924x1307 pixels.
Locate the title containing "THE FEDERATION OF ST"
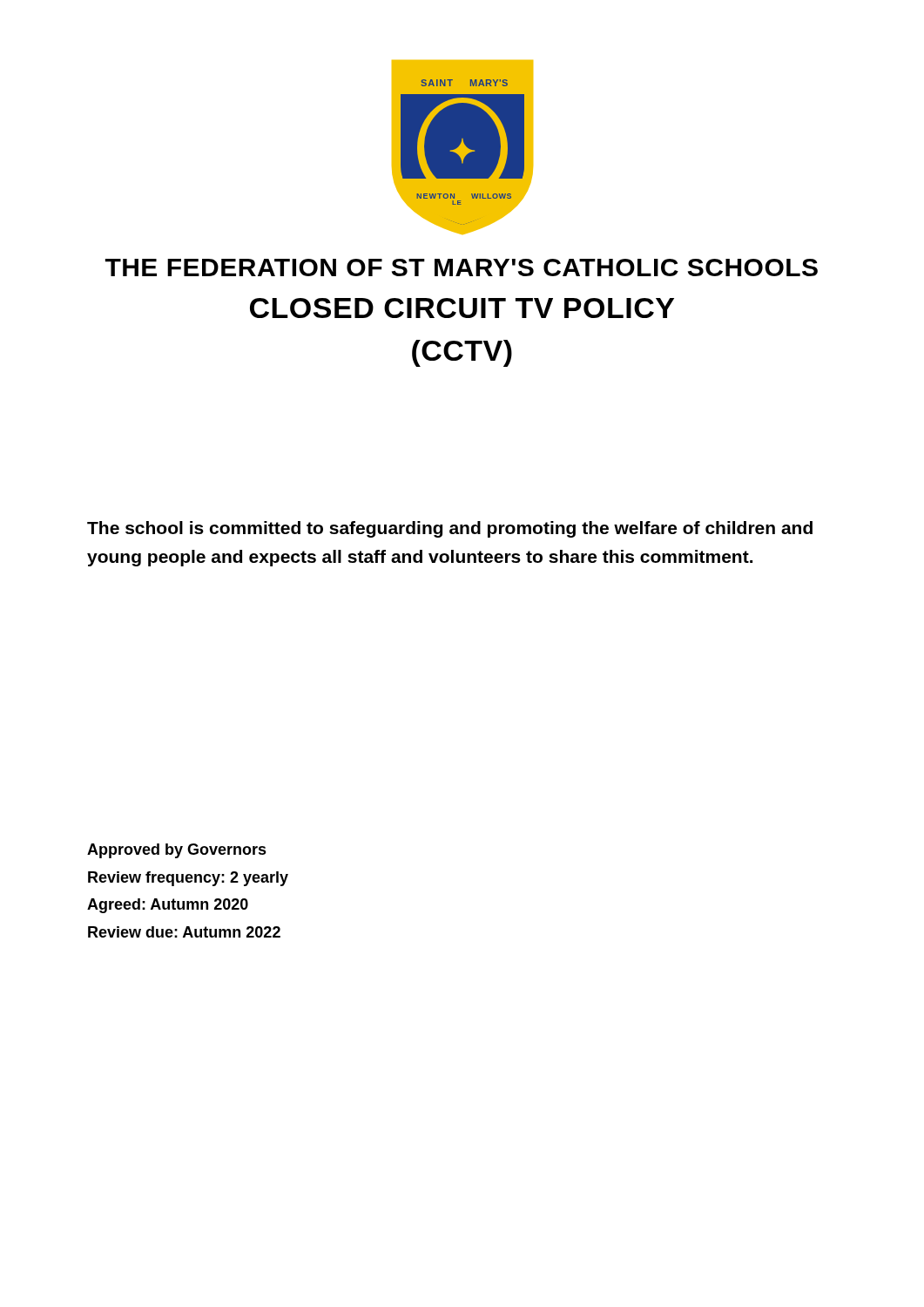click(462, 310)
